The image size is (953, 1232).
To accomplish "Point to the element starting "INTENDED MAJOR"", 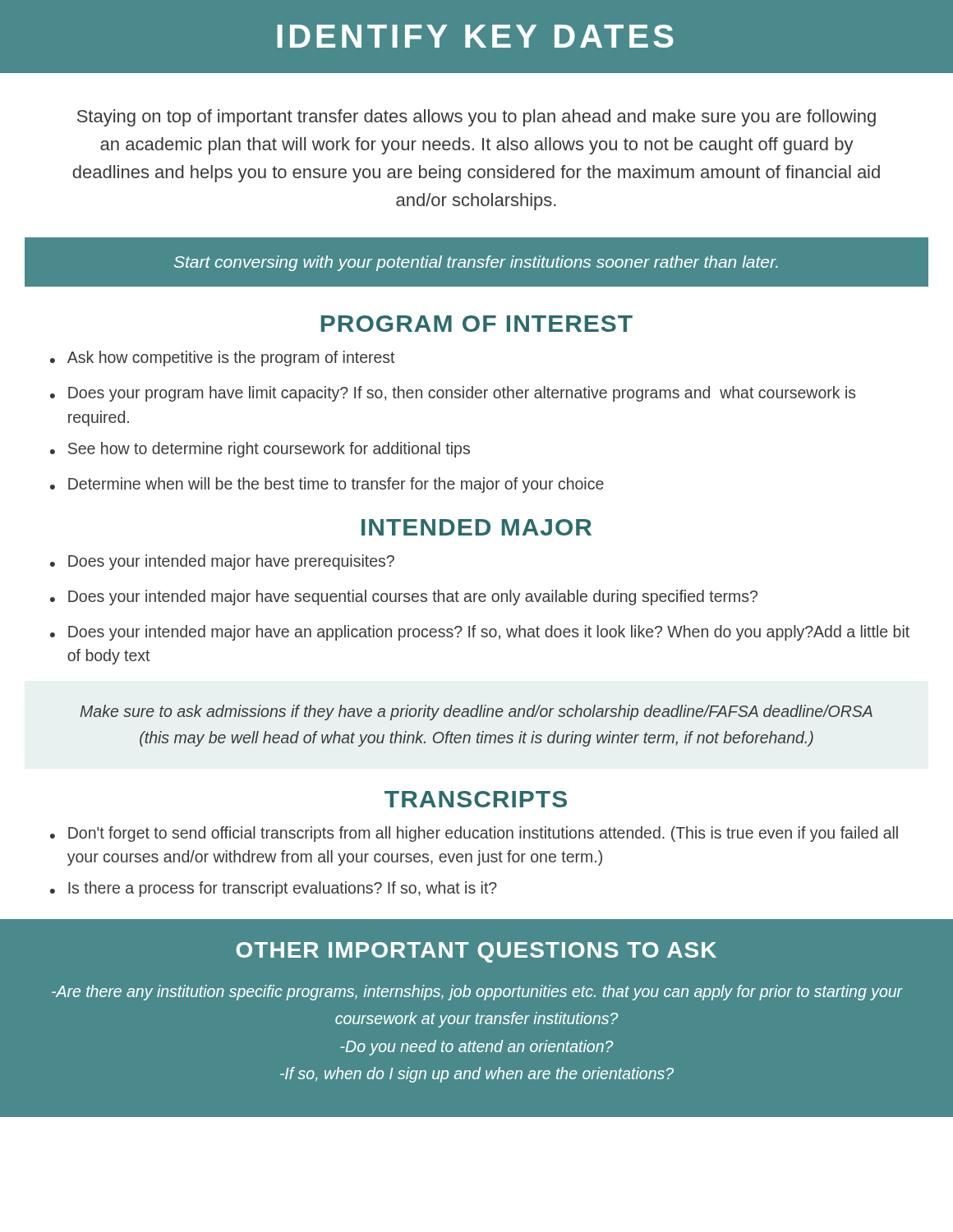I will tap(476, 527).
